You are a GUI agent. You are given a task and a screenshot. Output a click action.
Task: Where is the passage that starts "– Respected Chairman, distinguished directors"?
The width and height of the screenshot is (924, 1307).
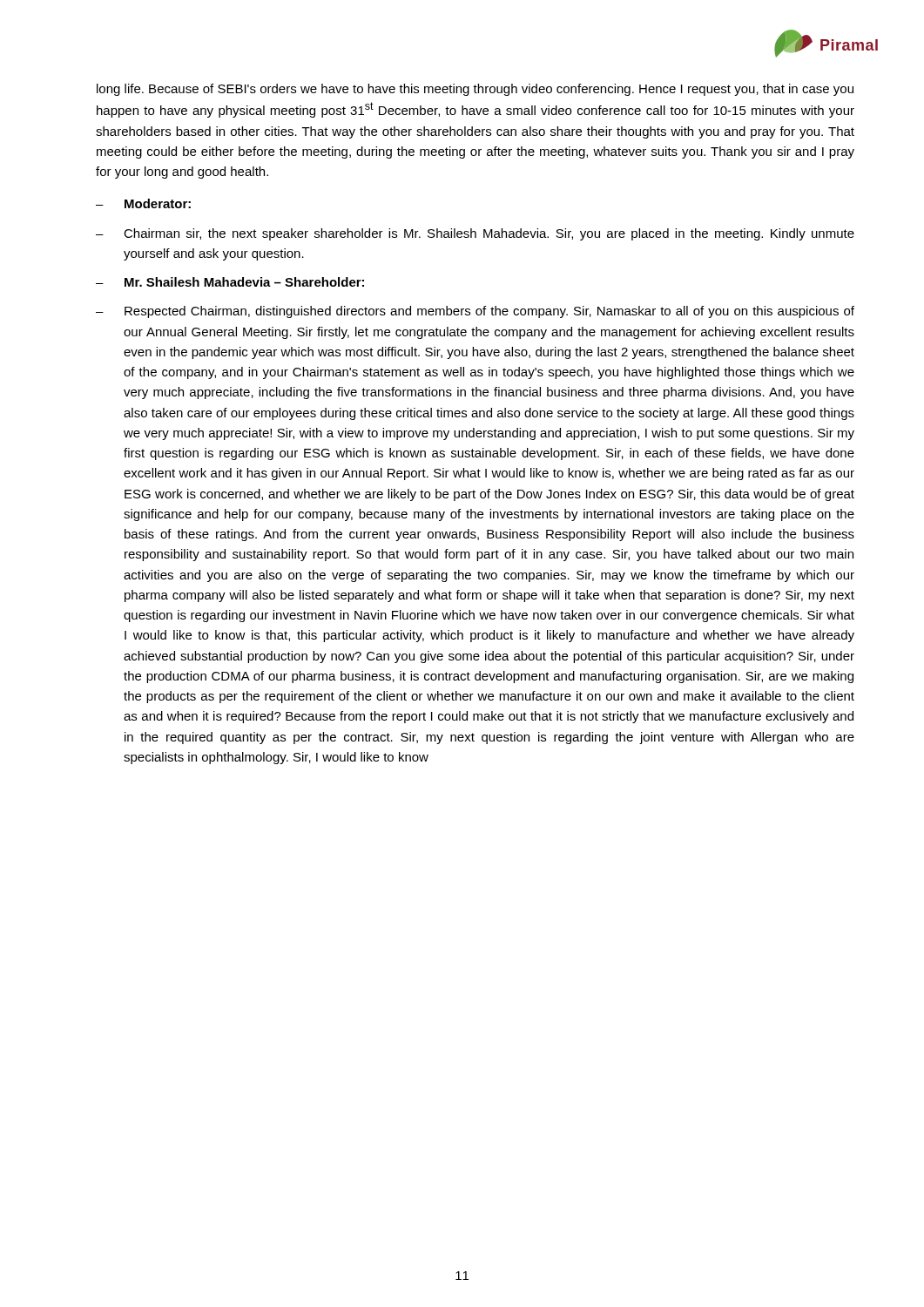(x=475, y=534)
